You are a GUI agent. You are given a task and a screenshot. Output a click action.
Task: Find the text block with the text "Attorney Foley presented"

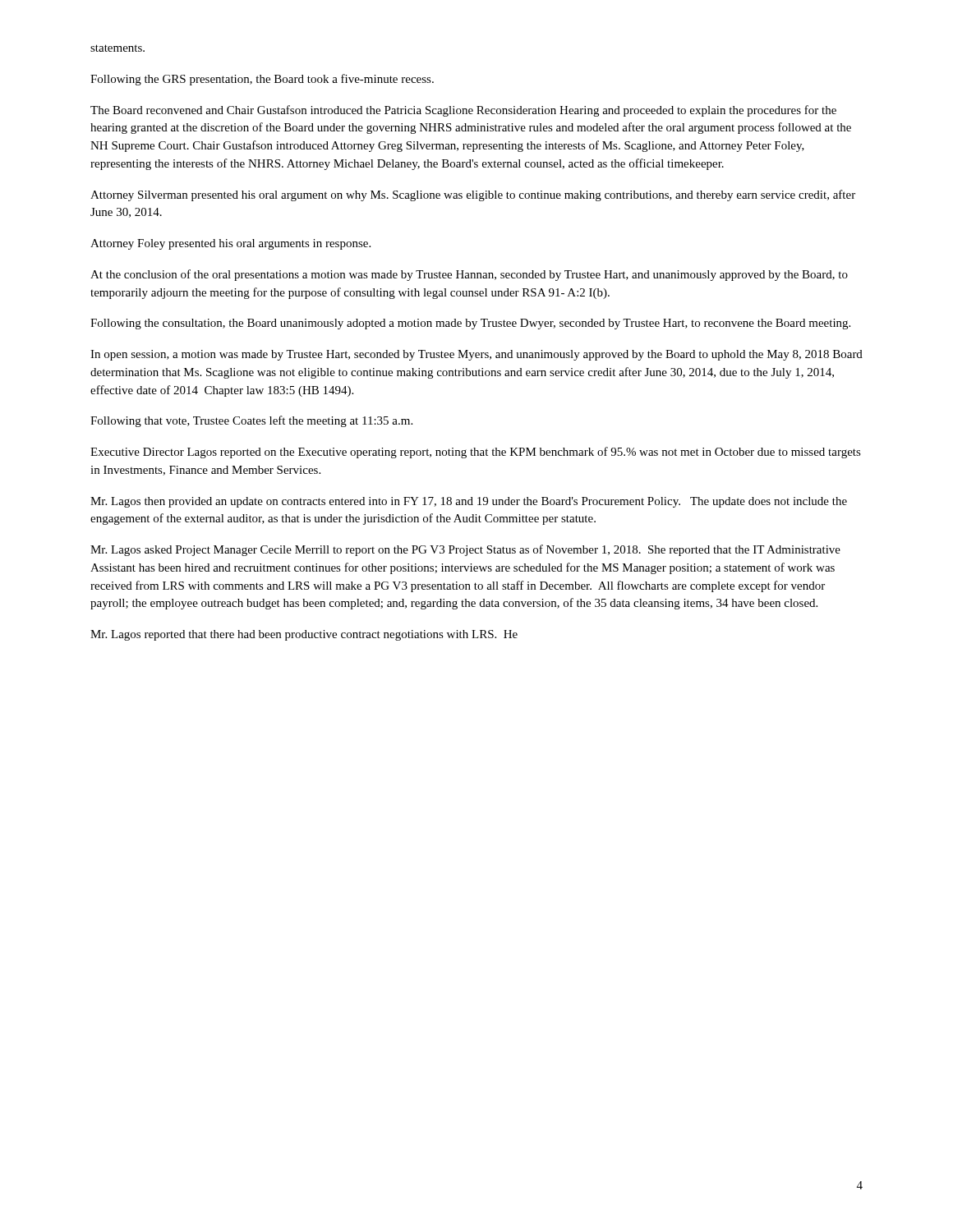point(231,243)
